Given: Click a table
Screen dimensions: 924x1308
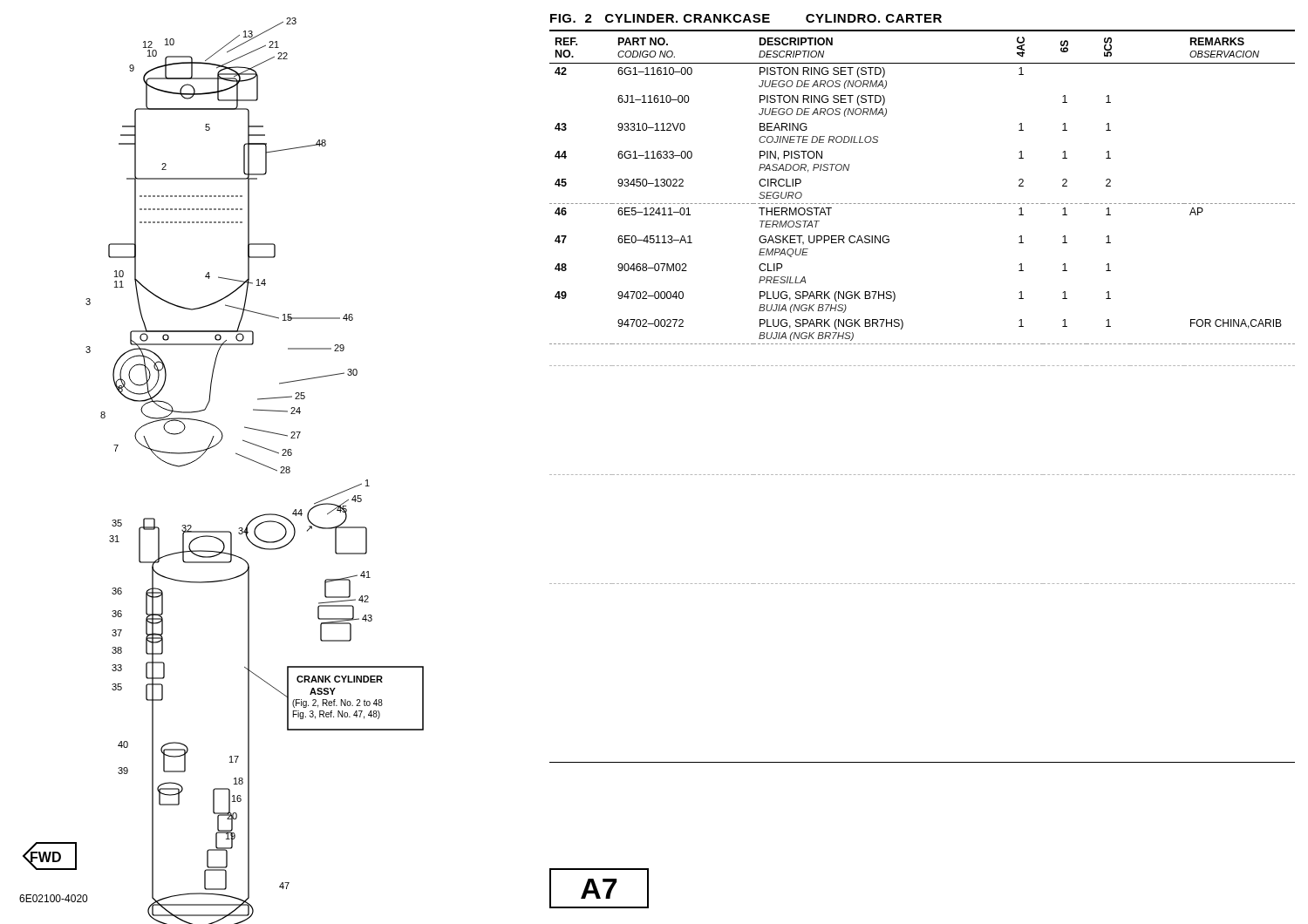Looking at the screenshot, I should coord(922,433).
